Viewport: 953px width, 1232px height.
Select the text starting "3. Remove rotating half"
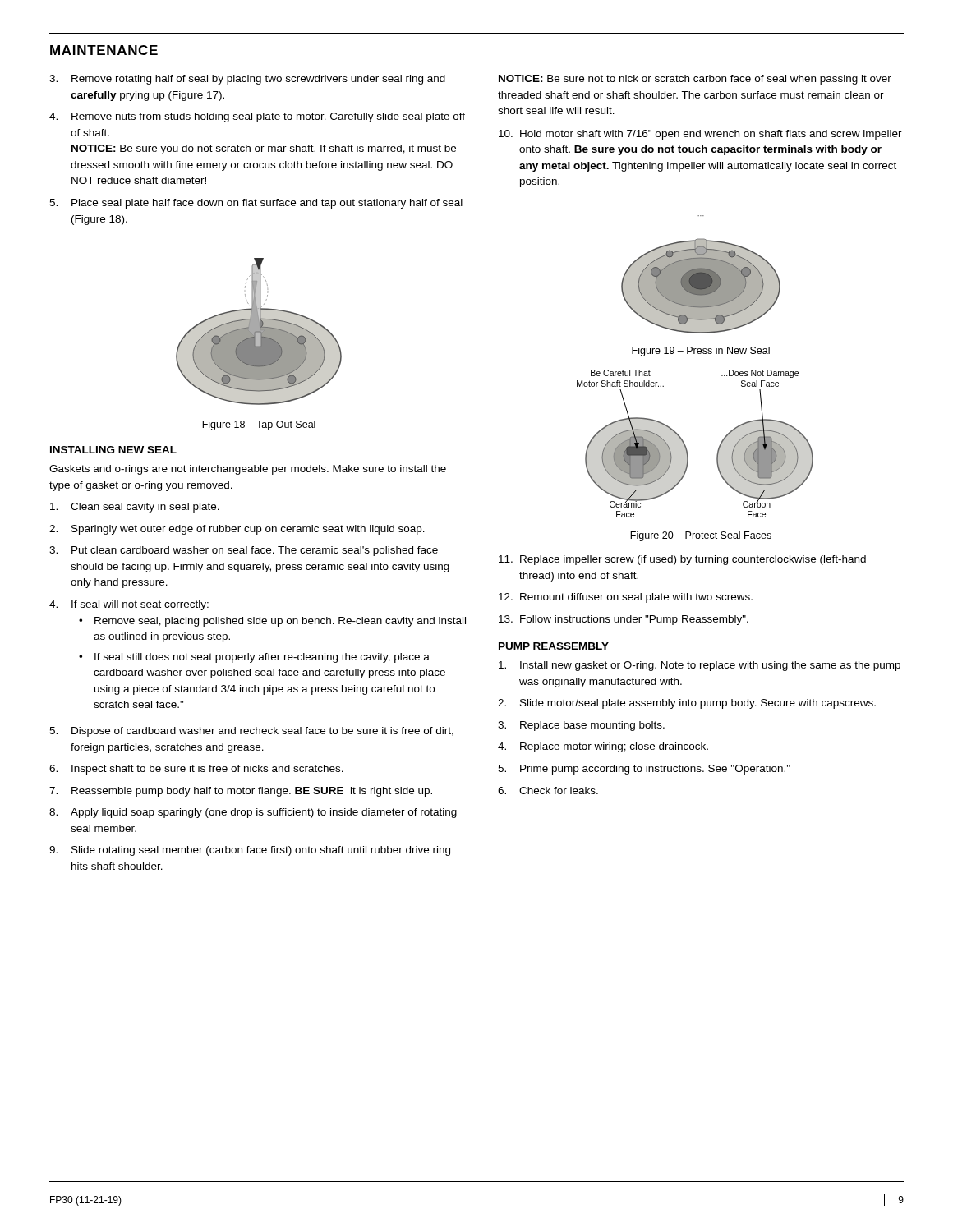point(259,87)
